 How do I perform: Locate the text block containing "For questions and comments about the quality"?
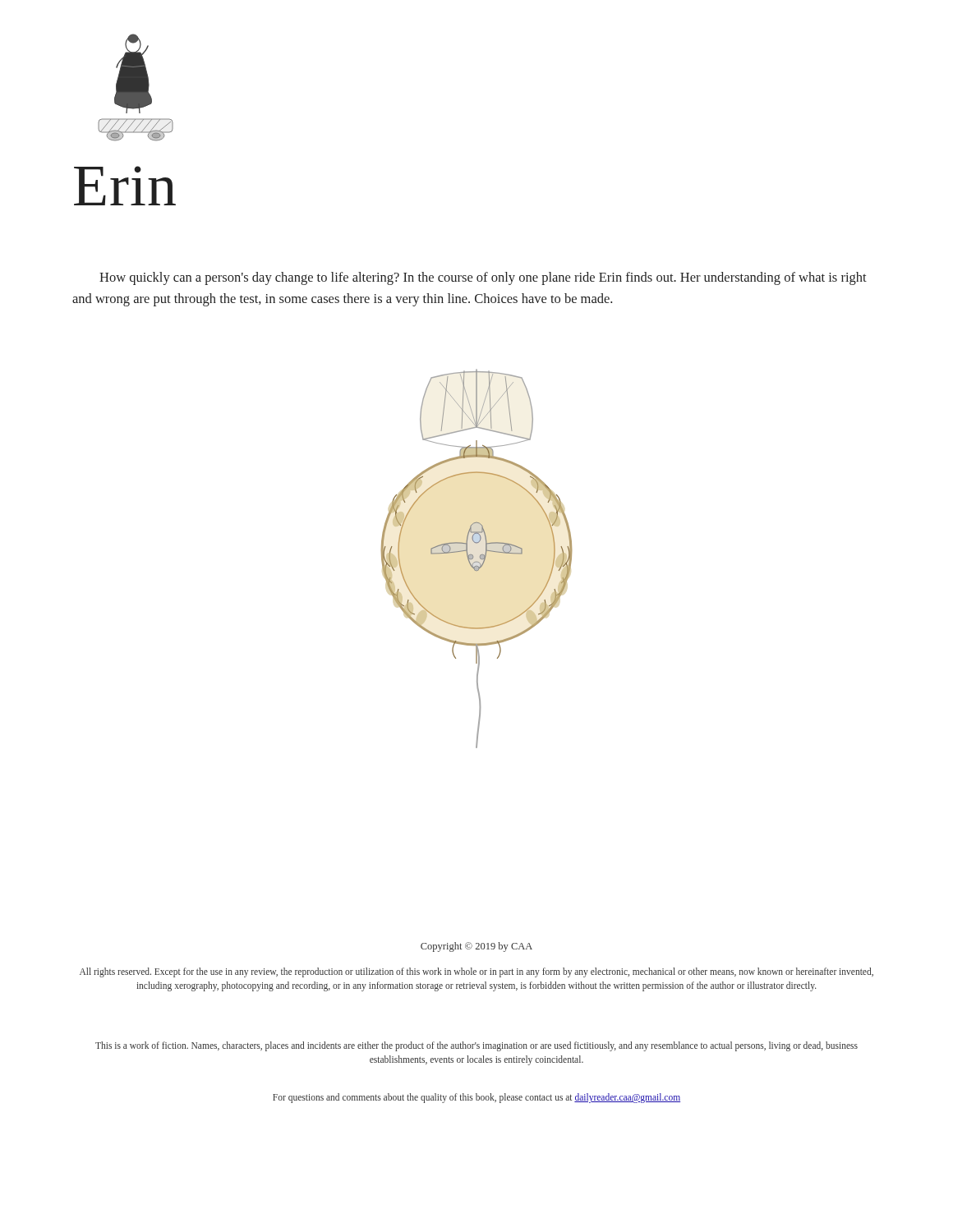(476, 1097)
